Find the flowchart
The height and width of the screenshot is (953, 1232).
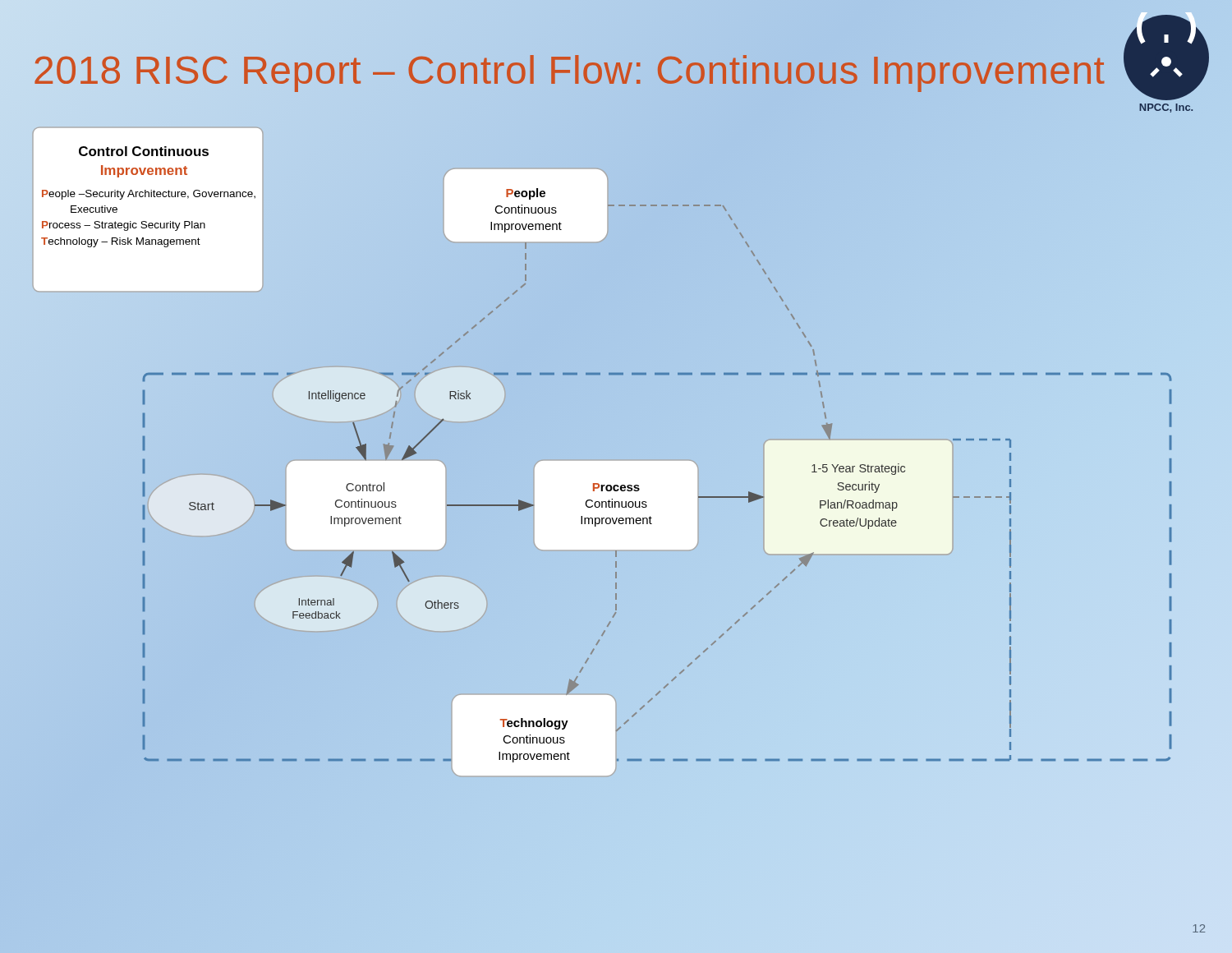coord(620,489)
